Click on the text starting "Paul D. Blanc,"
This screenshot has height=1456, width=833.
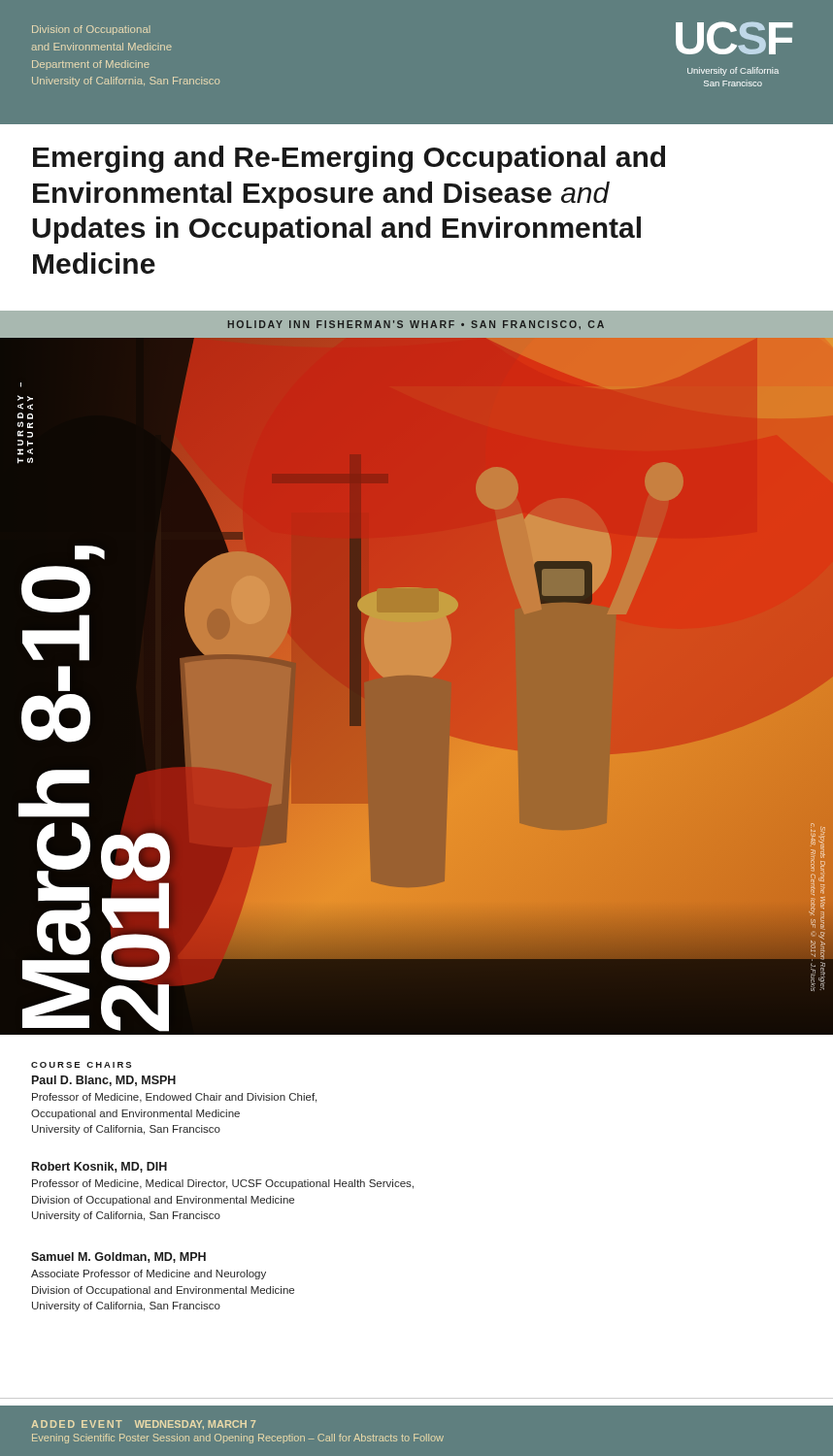(104, 1081)
